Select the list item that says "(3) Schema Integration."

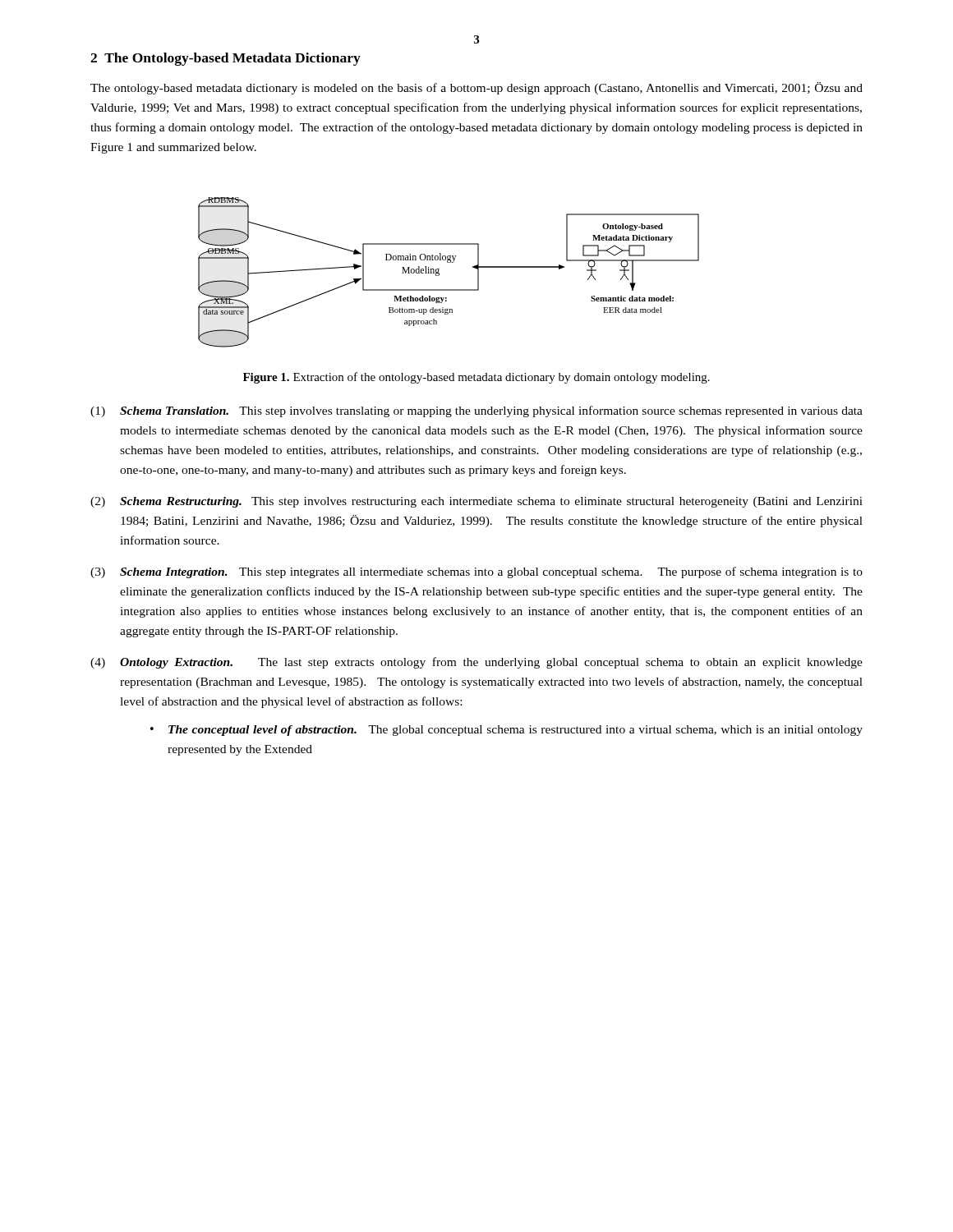[x=476, y=601]
